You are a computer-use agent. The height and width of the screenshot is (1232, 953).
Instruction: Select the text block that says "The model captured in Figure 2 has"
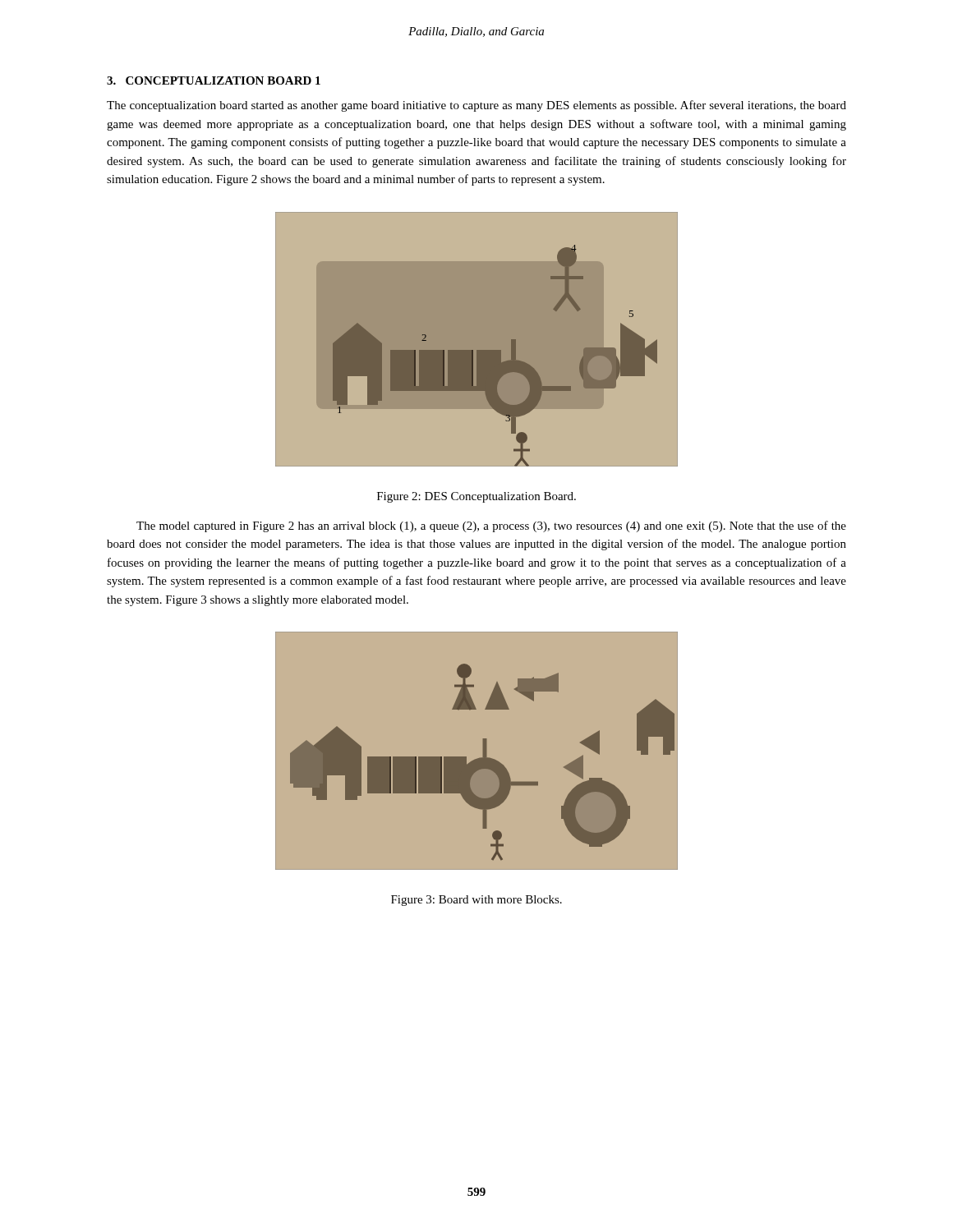coord(476,562)
